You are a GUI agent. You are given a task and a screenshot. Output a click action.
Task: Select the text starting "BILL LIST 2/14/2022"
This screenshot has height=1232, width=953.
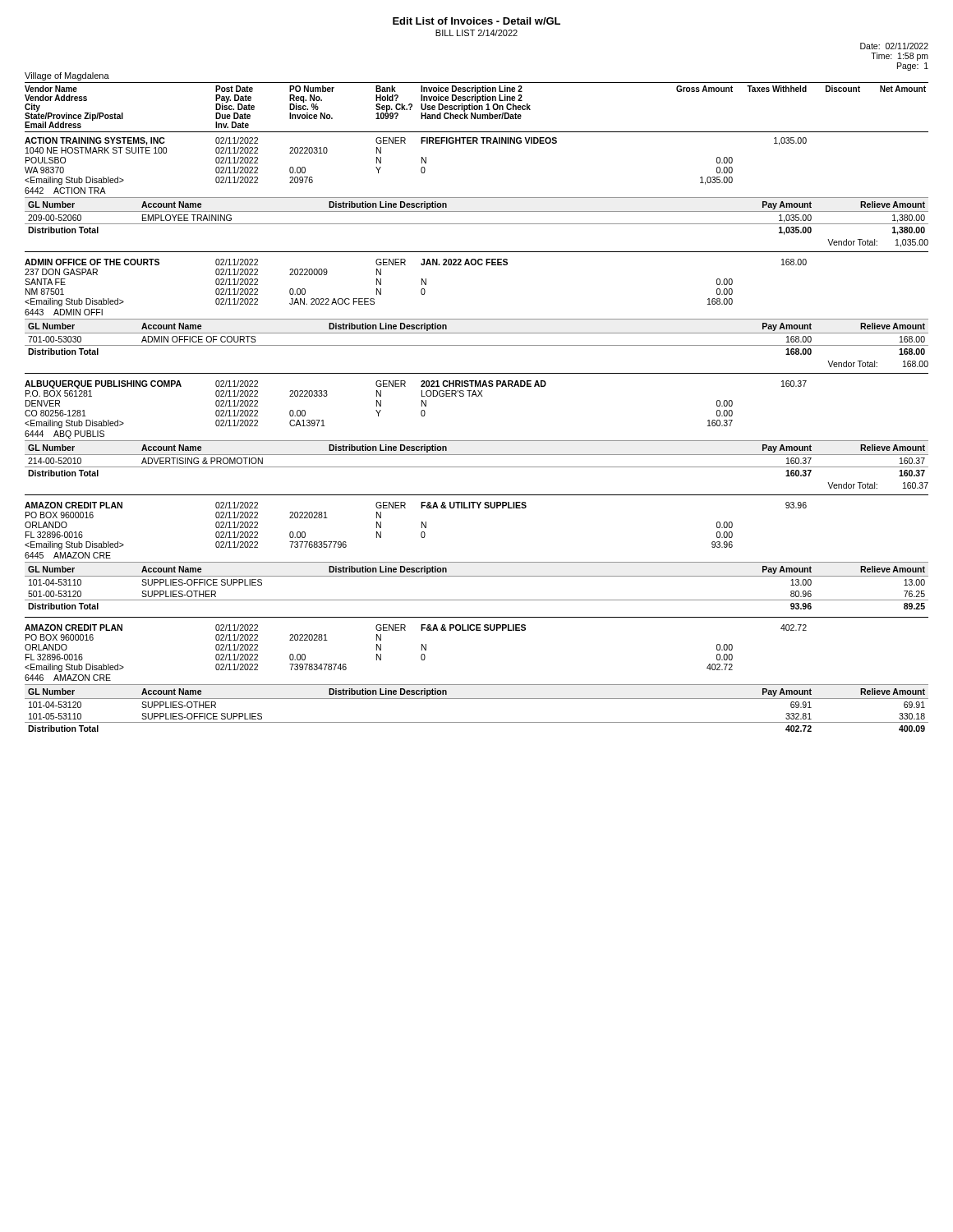(x=476, y=33)
